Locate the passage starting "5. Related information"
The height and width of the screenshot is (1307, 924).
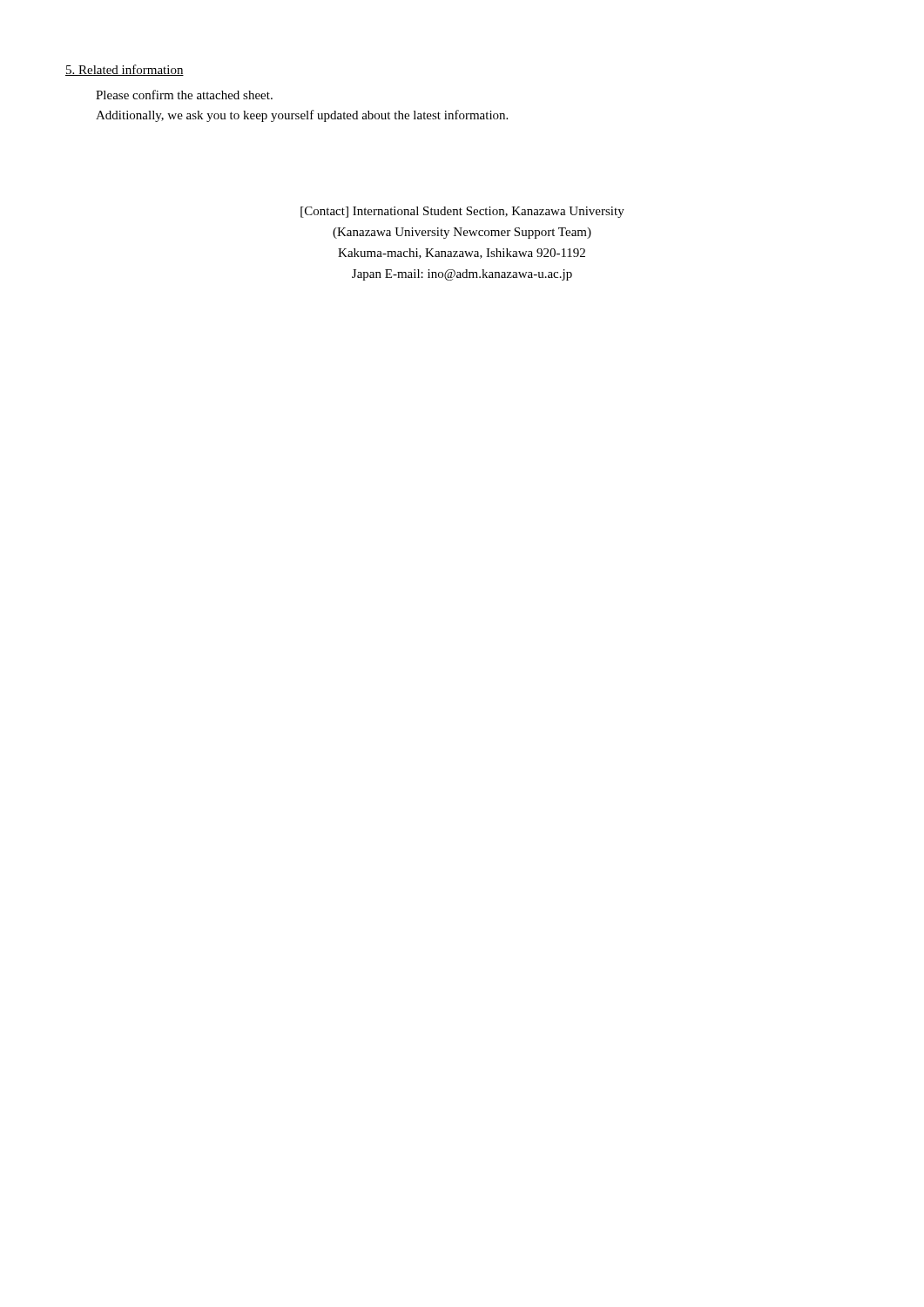(124, 70)
